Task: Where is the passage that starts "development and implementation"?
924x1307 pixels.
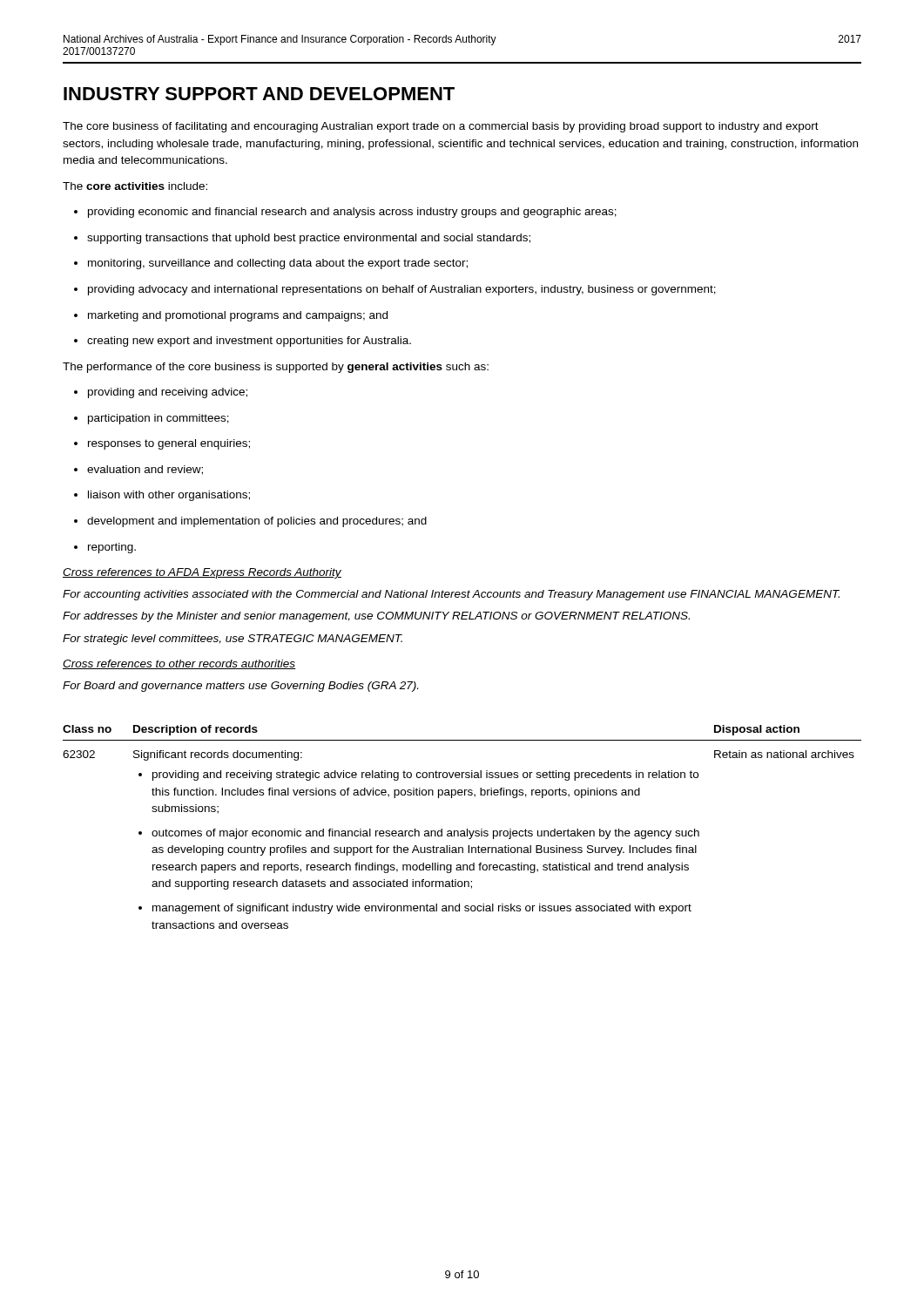Action: tap(250, 522)
